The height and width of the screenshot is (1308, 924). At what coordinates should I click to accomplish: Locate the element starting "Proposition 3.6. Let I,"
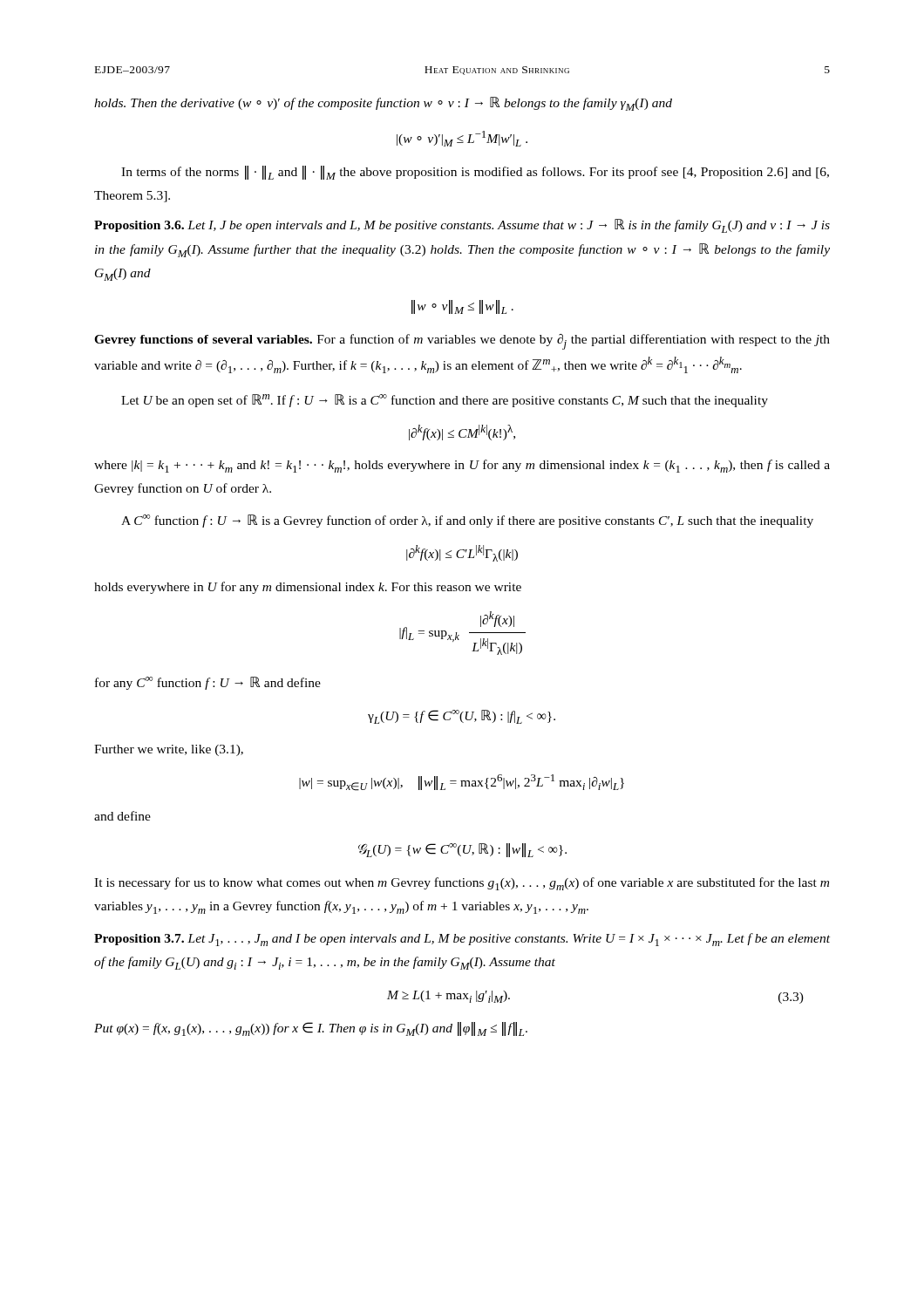[462, 250]
